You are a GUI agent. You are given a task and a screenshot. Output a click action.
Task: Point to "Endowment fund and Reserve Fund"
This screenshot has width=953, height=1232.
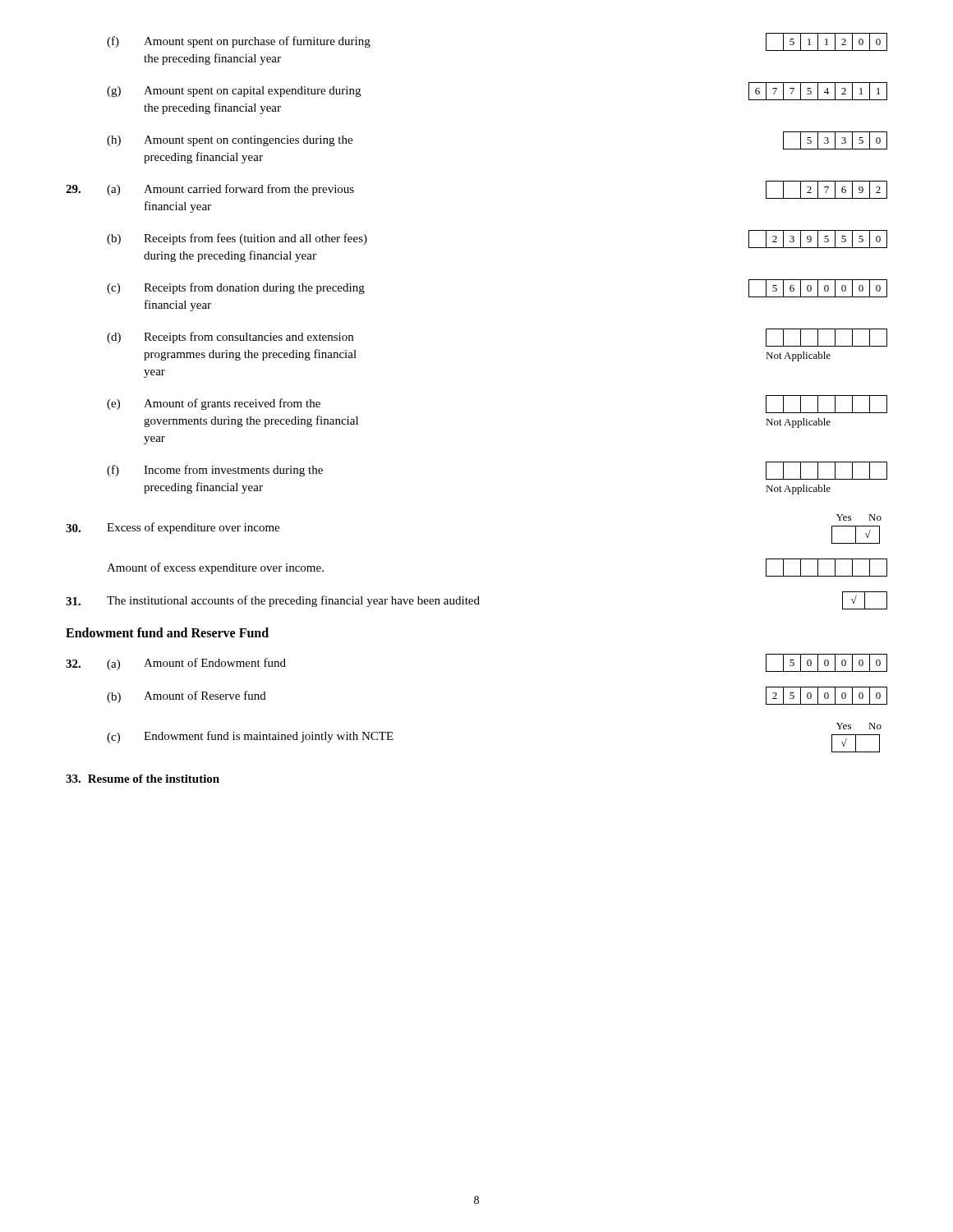167,633
